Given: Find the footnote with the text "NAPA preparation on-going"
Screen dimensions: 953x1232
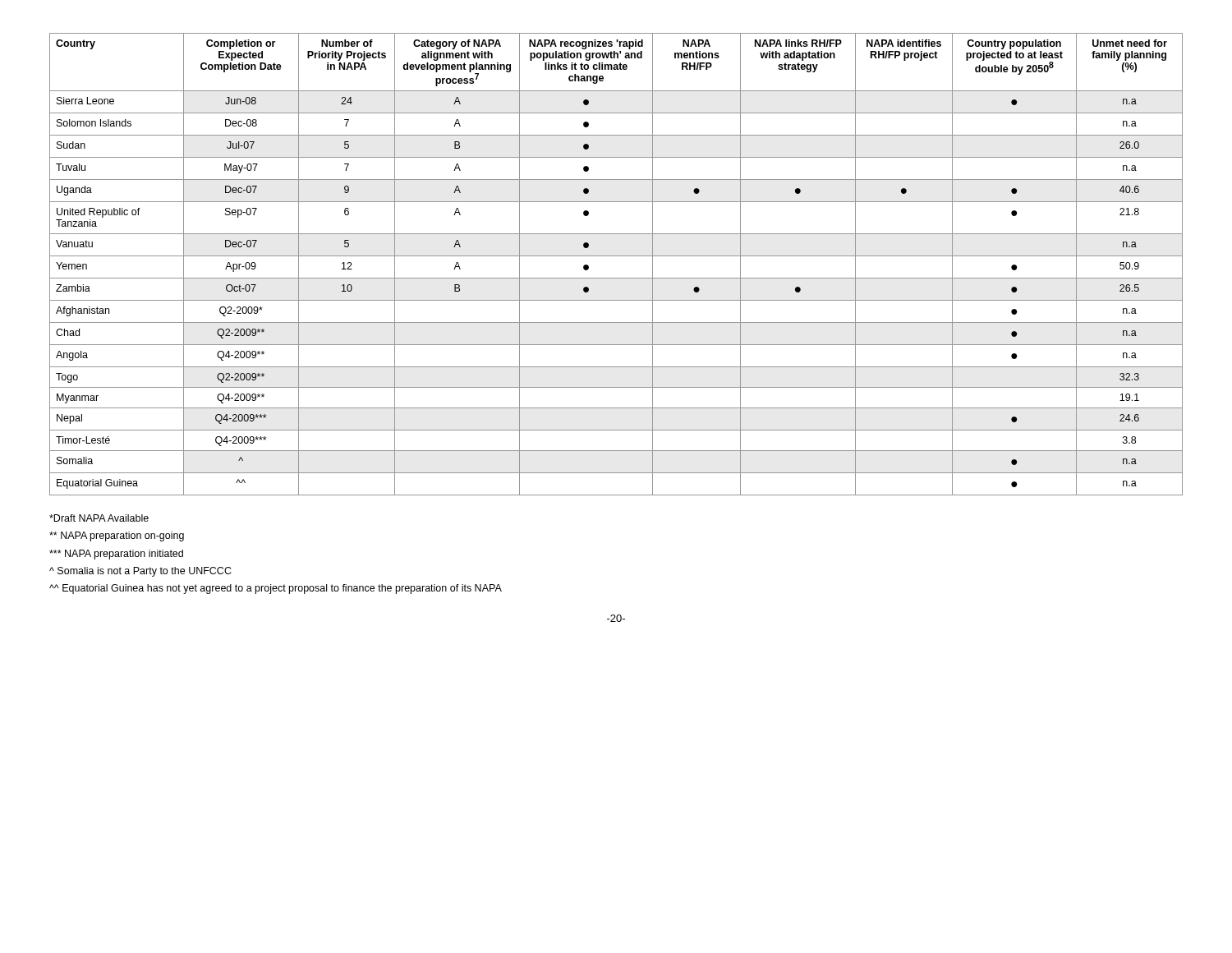Looking at the screenshot, I should coord(117,536).
